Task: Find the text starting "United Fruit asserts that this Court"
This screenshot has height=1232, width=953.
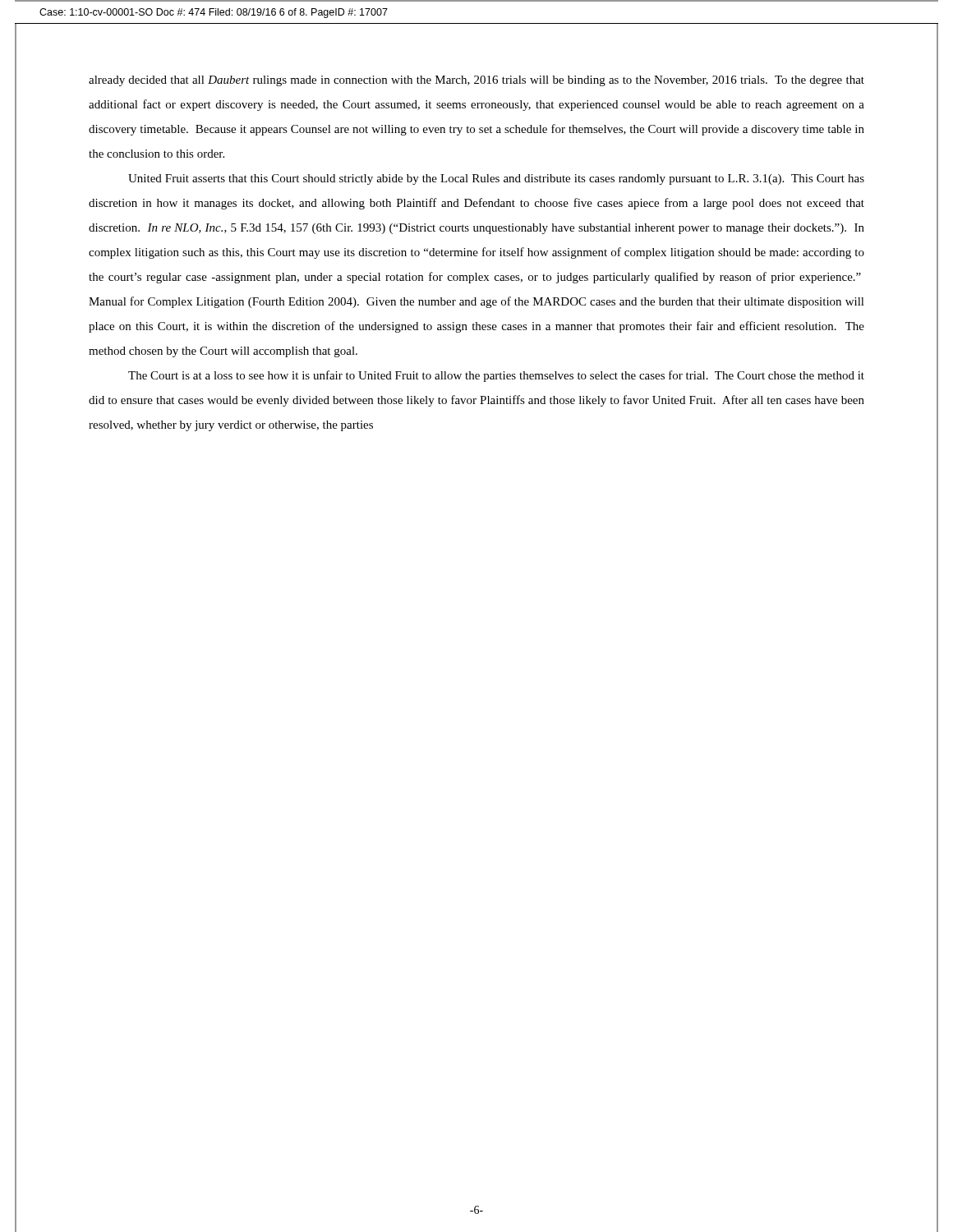Action: 476,264
